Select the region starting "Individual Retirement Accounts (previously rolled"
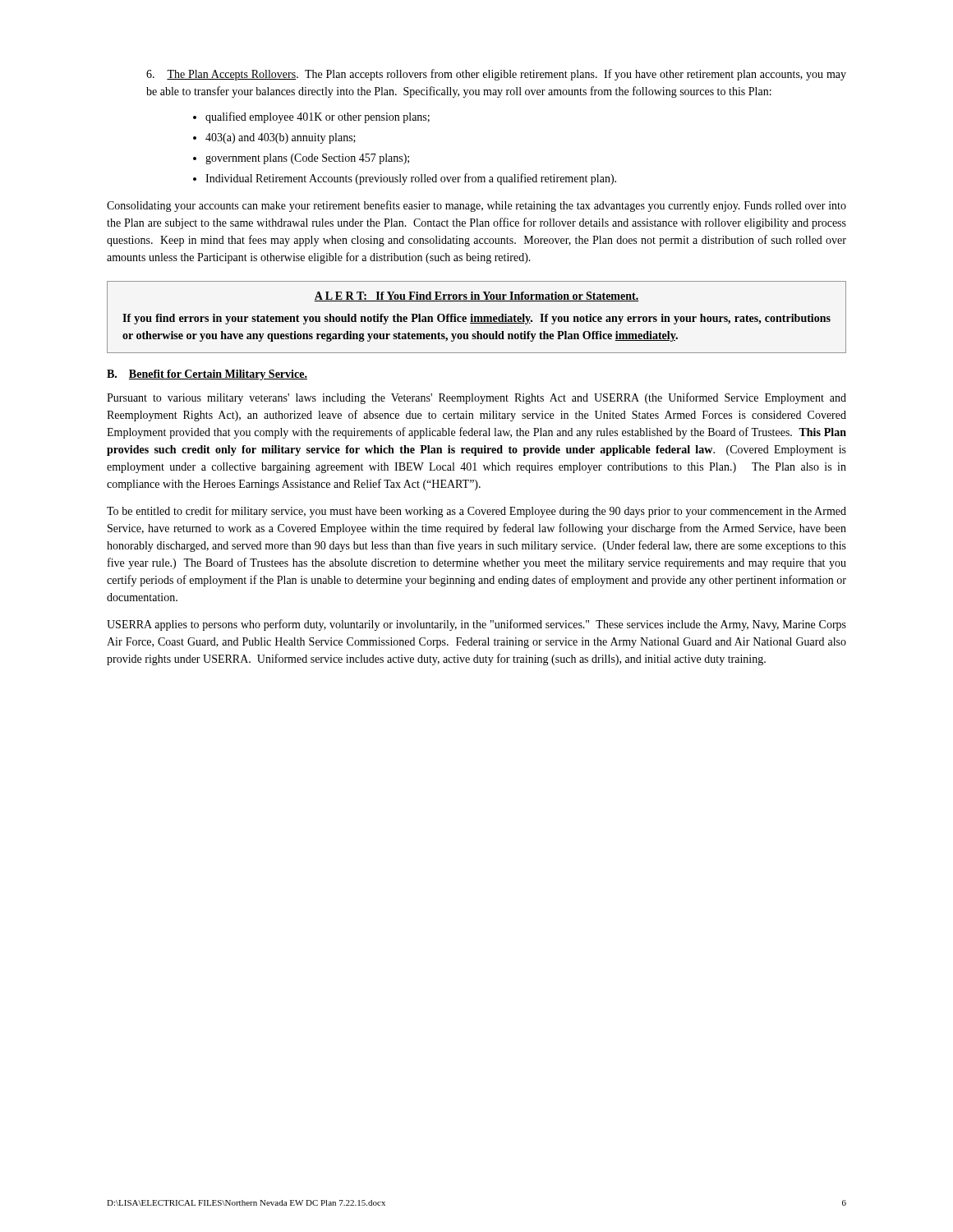Screen dimensions: 1232x953 [411, 179]
